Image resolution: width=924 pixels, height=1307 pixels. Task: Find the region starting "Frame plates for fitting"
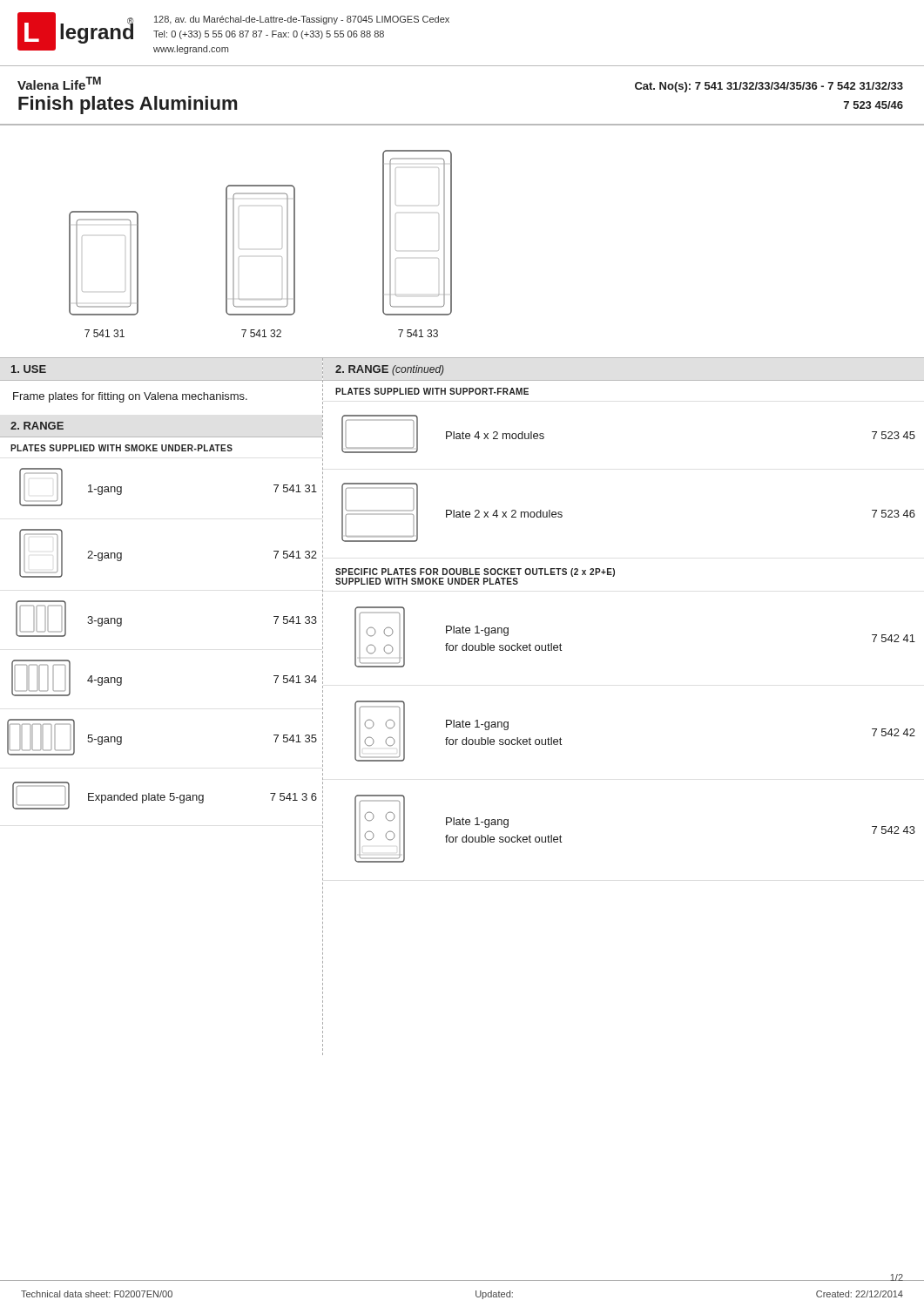(x=130, y=396)
